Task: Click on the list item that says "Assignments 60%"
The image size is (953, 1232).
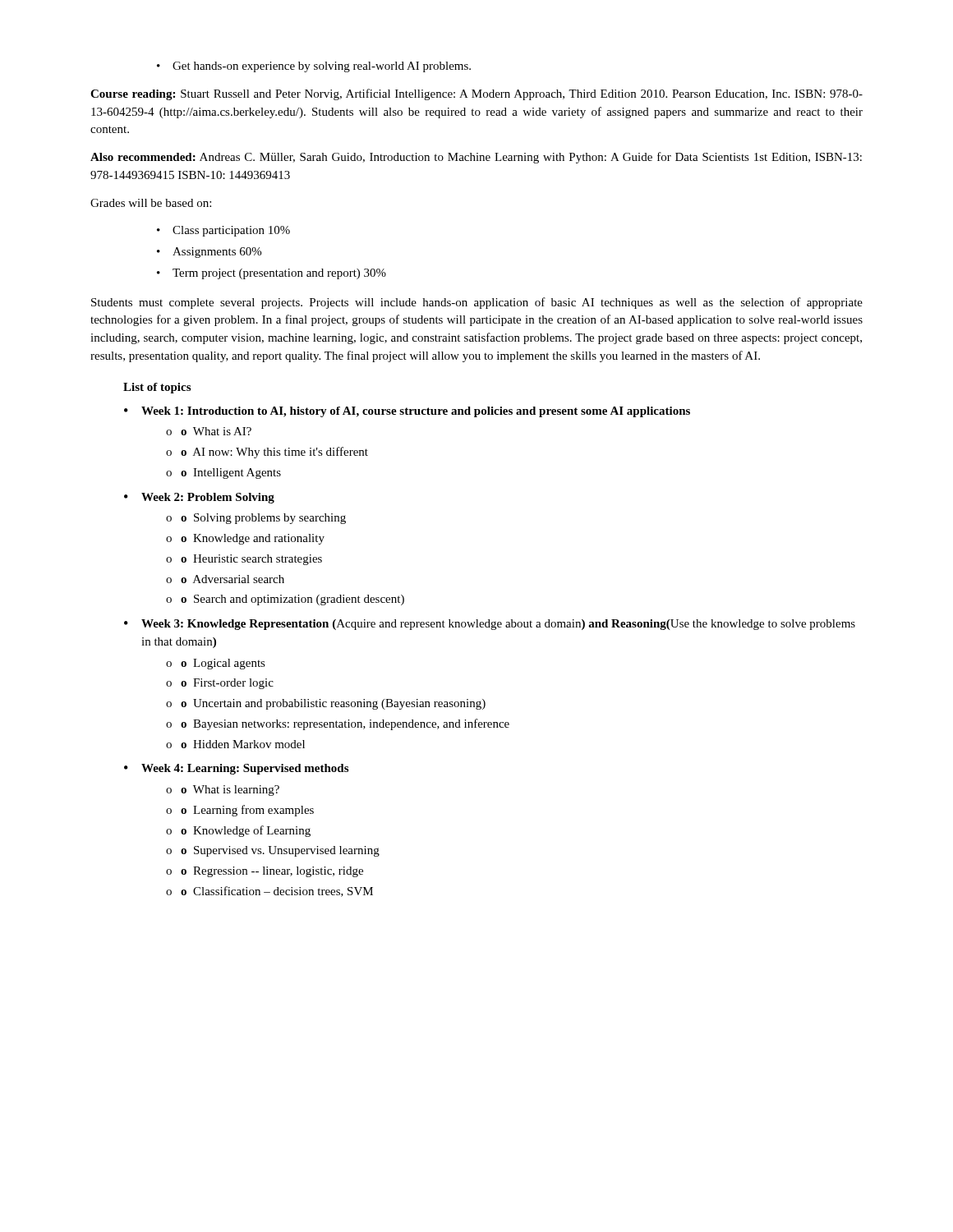Action: [209, 253]
